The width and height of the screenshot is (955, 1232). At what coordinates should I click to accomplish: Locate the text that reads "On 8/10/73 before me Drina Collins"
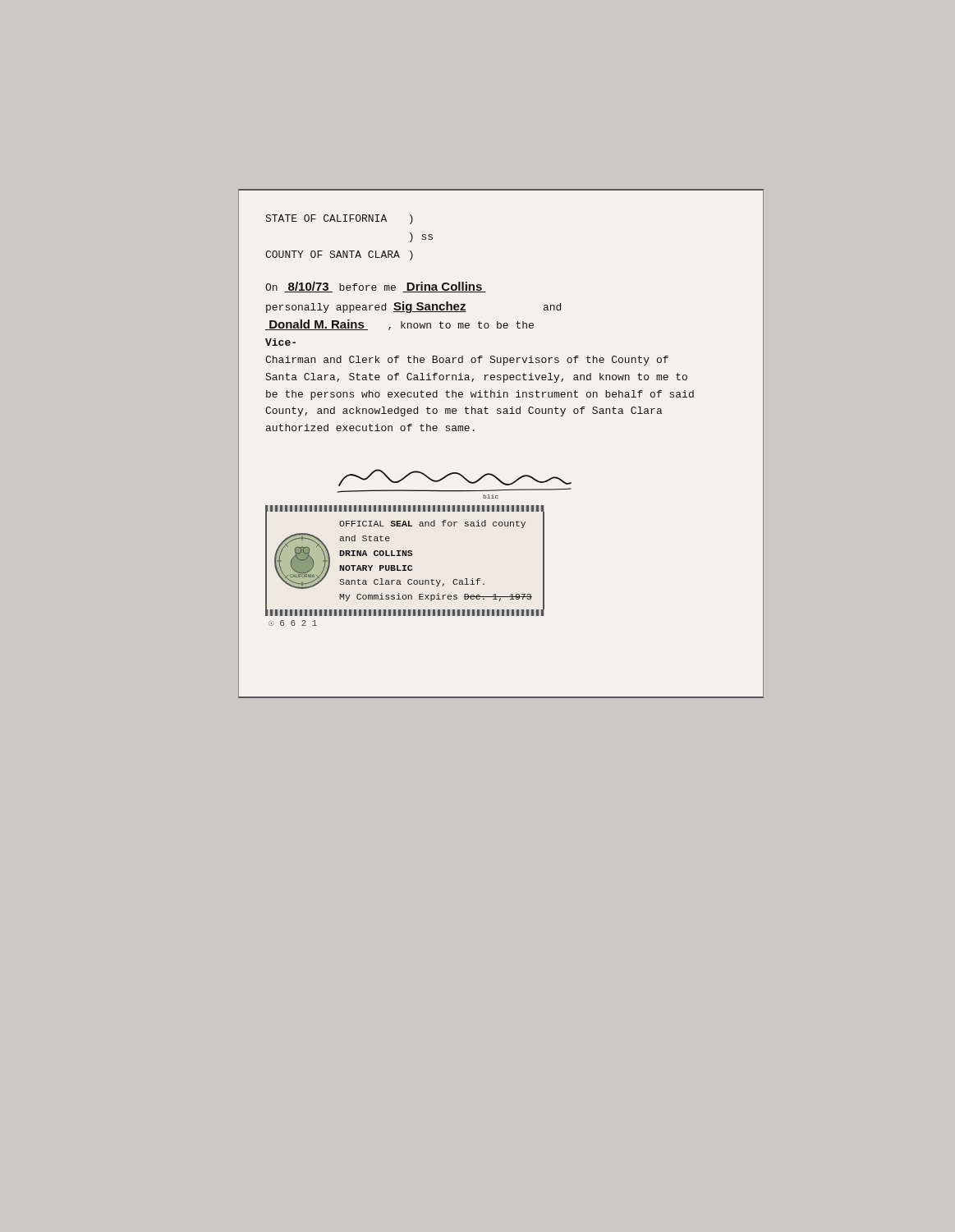pos(375,287)
